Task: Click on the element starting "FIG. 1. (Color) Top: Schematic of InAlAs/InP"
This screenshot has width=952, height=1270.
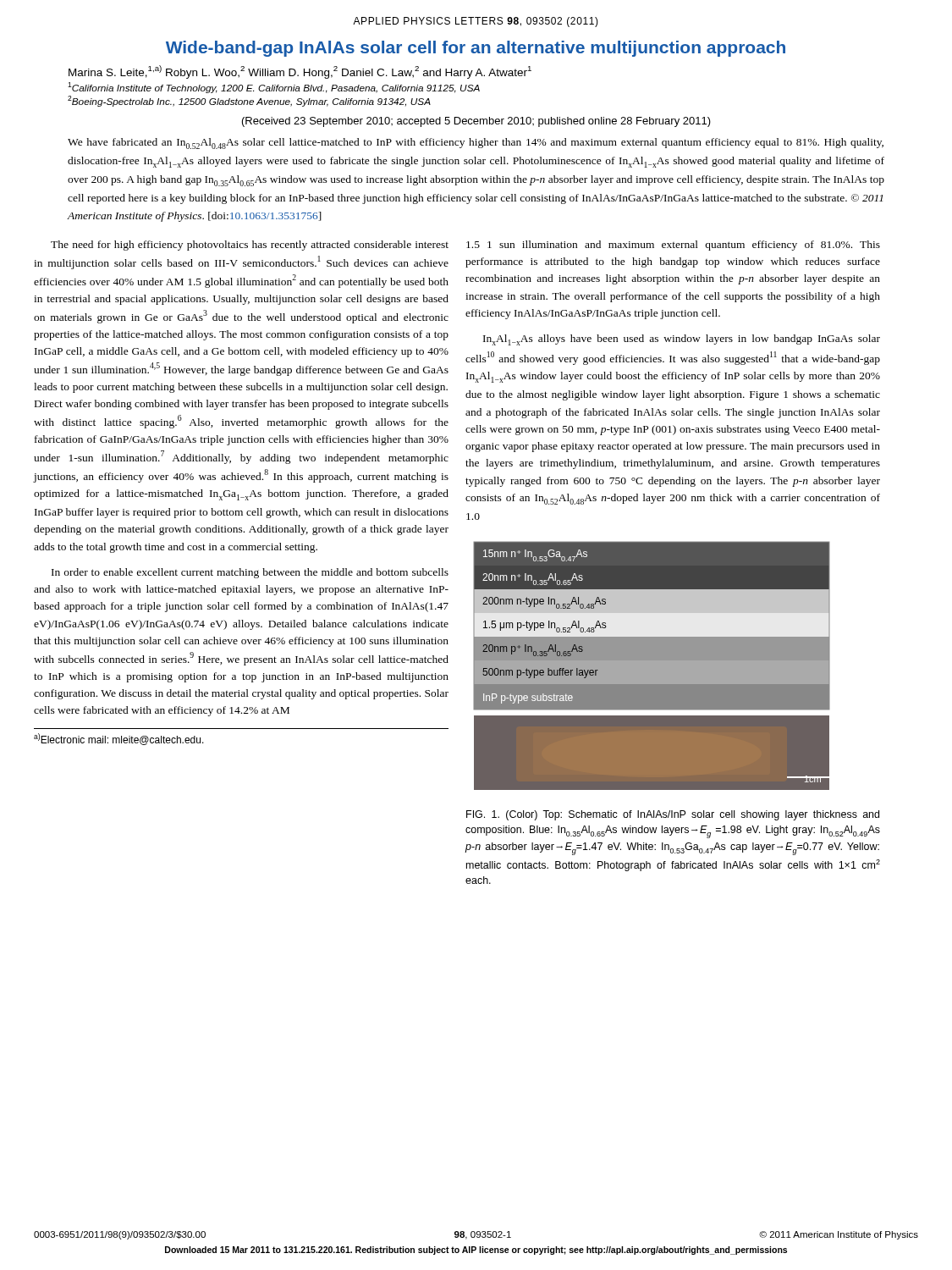Action: [x=673, y=848]
